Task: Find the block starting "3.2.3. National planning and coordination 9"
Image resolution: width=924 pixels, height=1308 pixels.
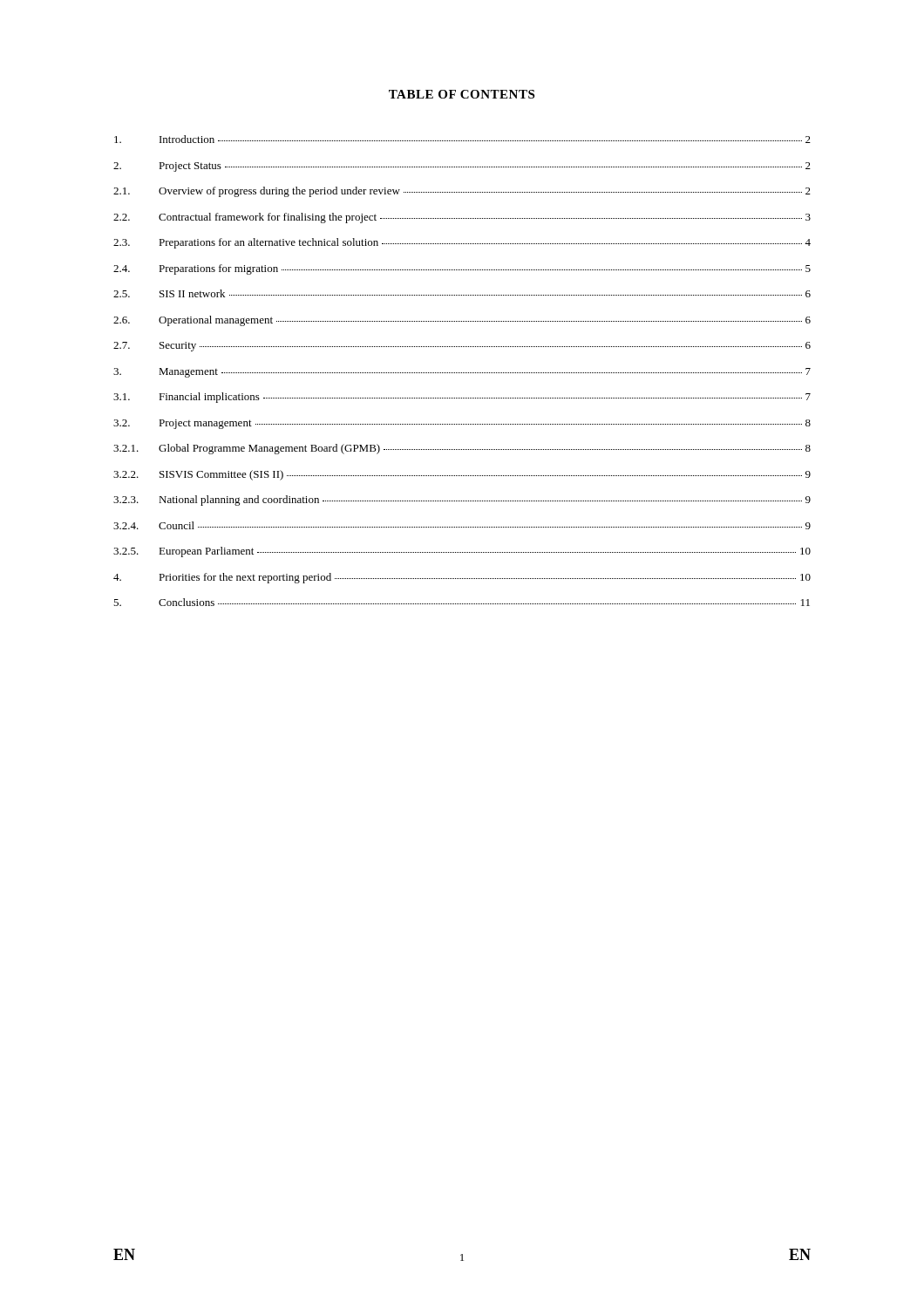Action: [x=462, y=499]
